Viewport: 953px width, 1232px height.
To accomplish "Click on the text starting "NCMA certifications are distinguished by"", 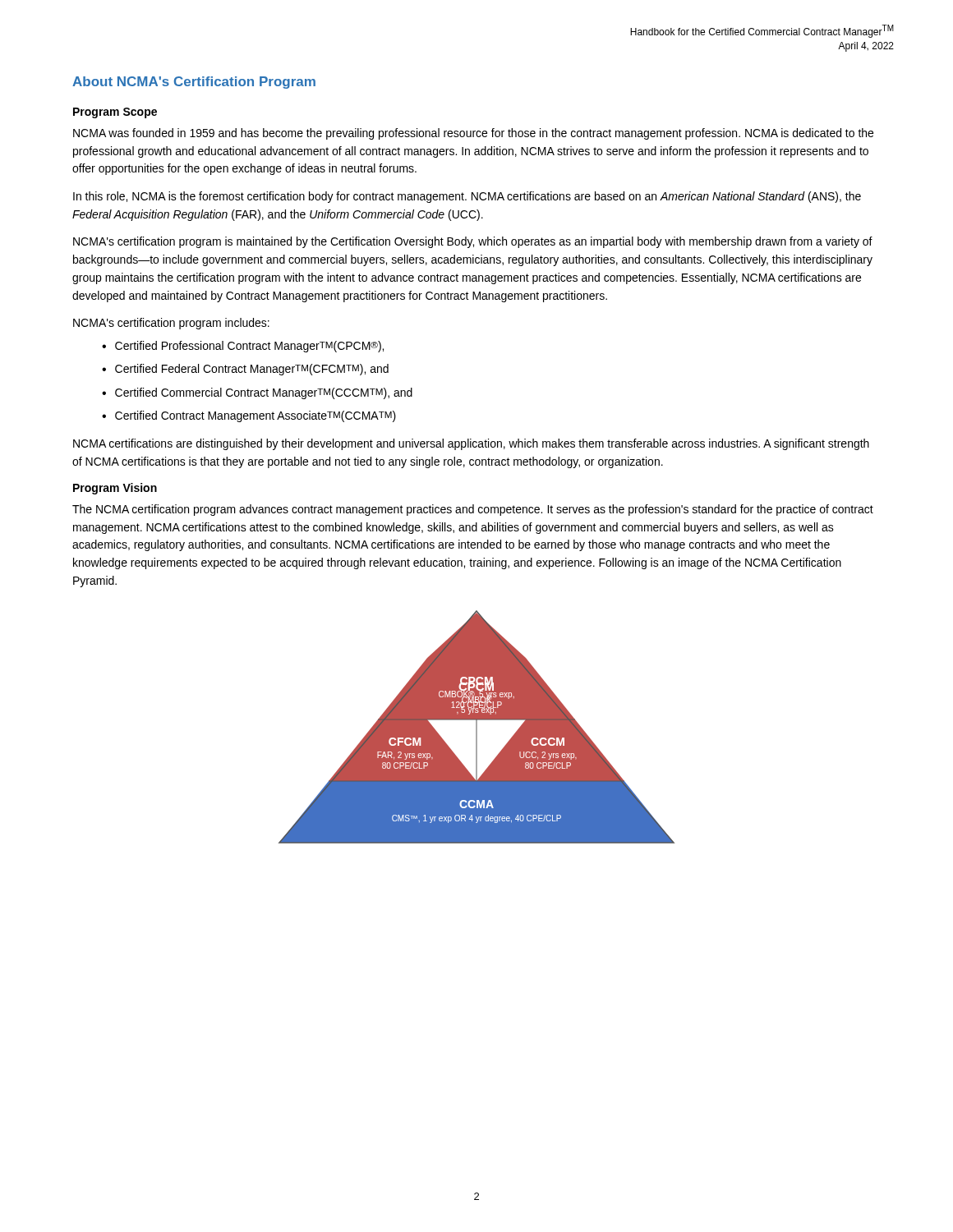I will [x=471, y=453].
